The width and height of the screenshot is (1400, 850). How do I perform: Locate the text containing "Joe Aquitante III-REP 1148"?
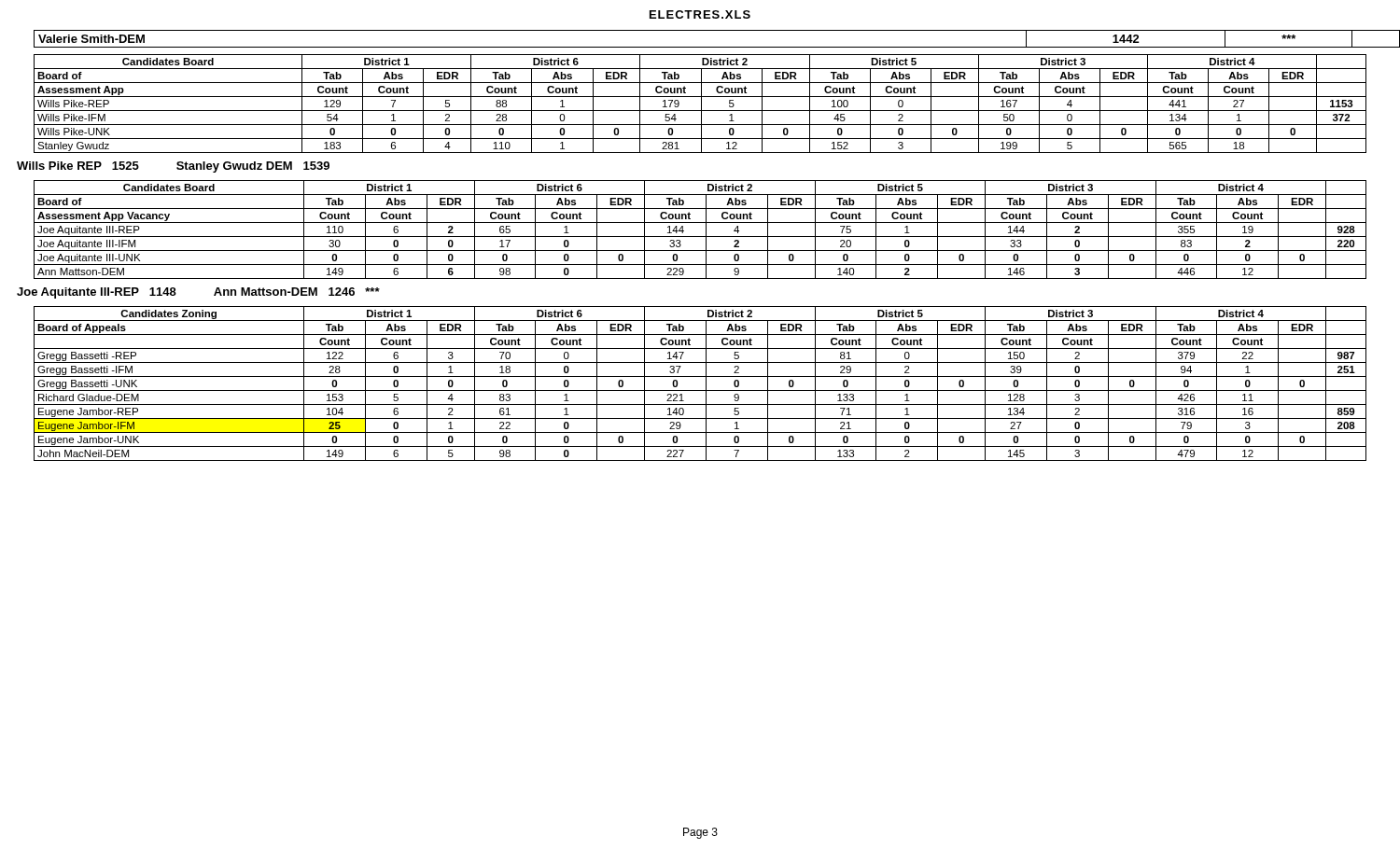pyautogui.click(x=96, y=292)
